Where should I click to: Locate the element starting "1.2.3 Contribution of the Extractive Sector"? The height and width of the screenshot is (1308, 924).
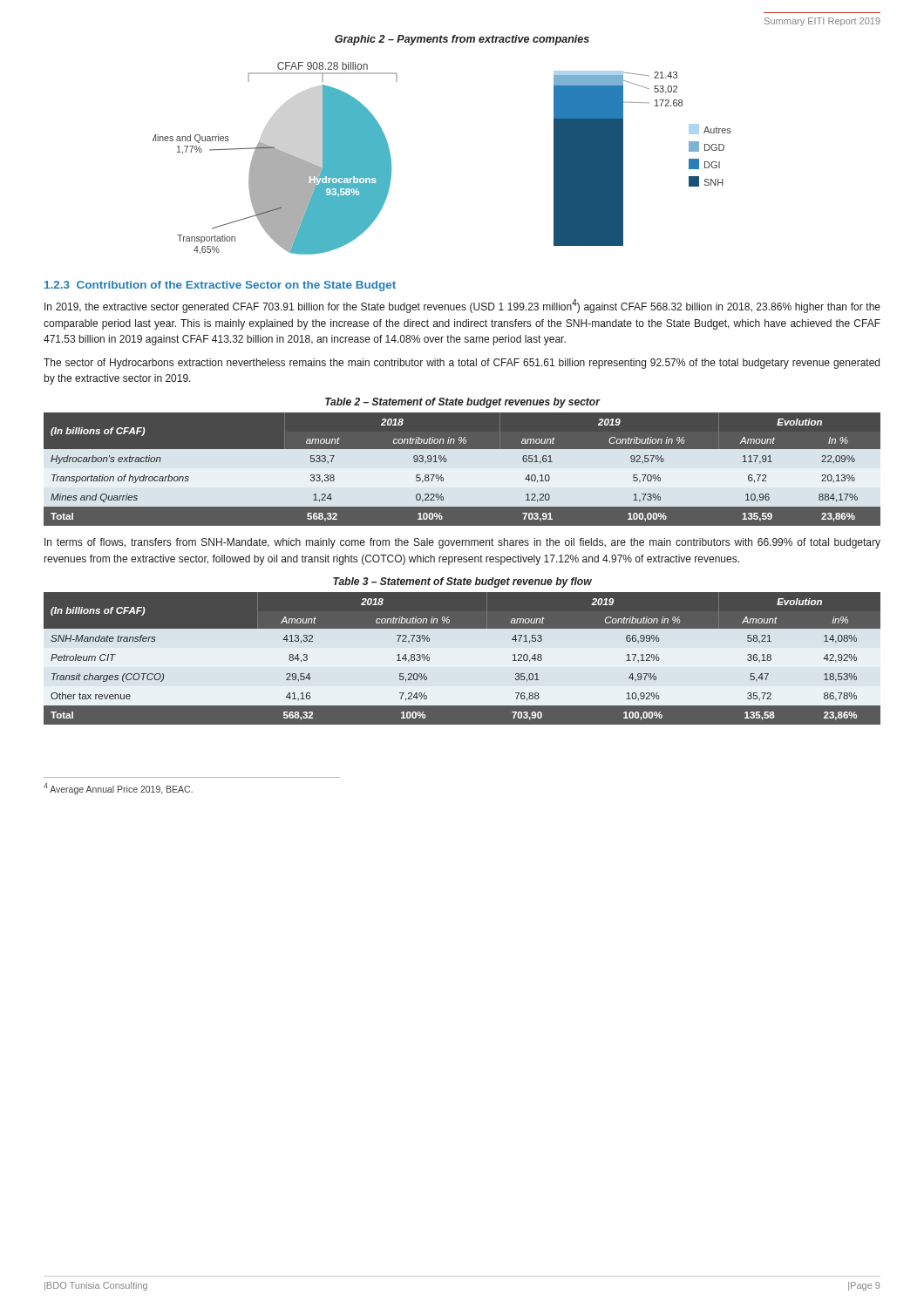pos(220,285)
